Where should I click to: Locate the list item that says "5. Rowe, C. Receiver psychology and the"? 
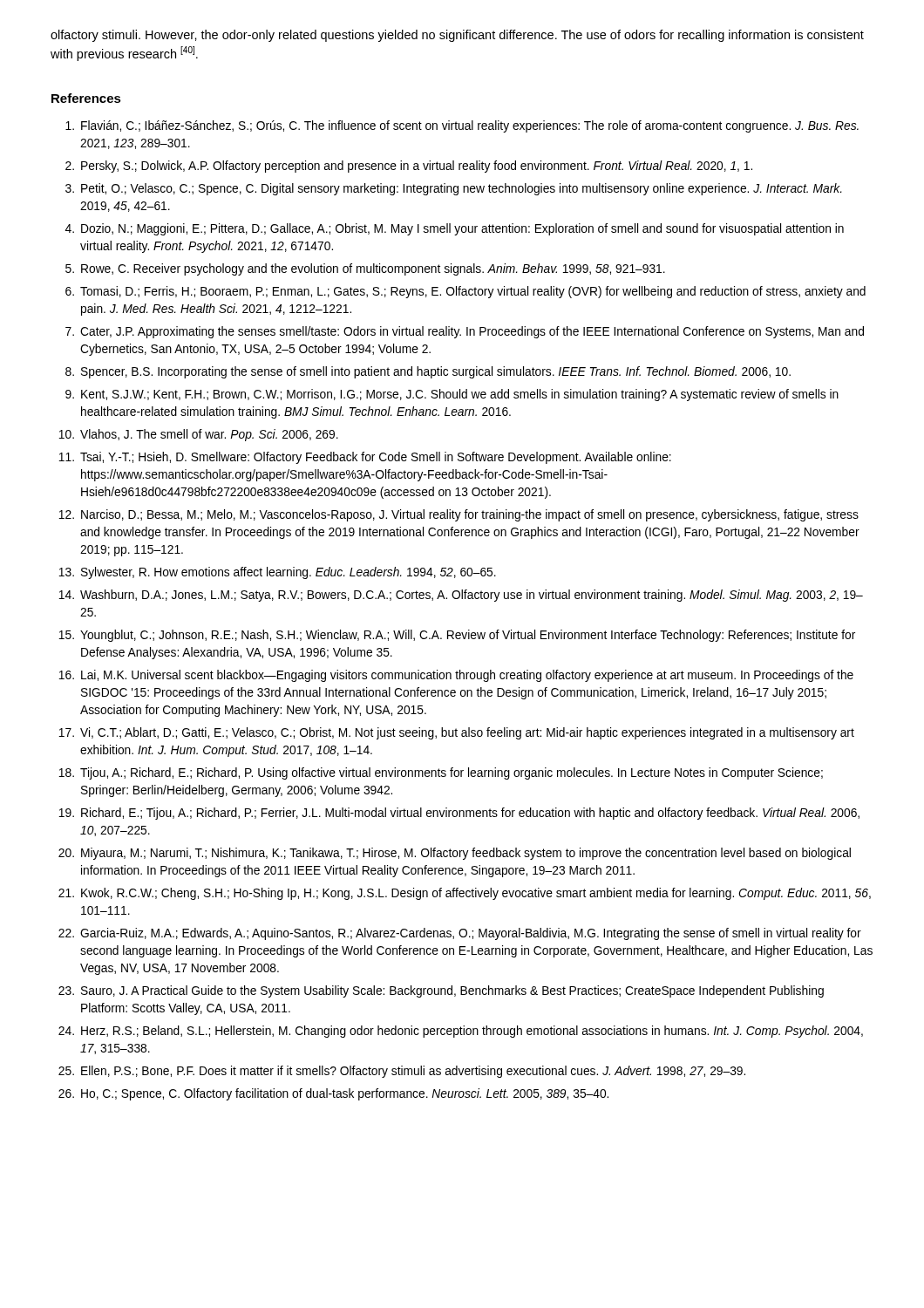(x=462, y=269)
